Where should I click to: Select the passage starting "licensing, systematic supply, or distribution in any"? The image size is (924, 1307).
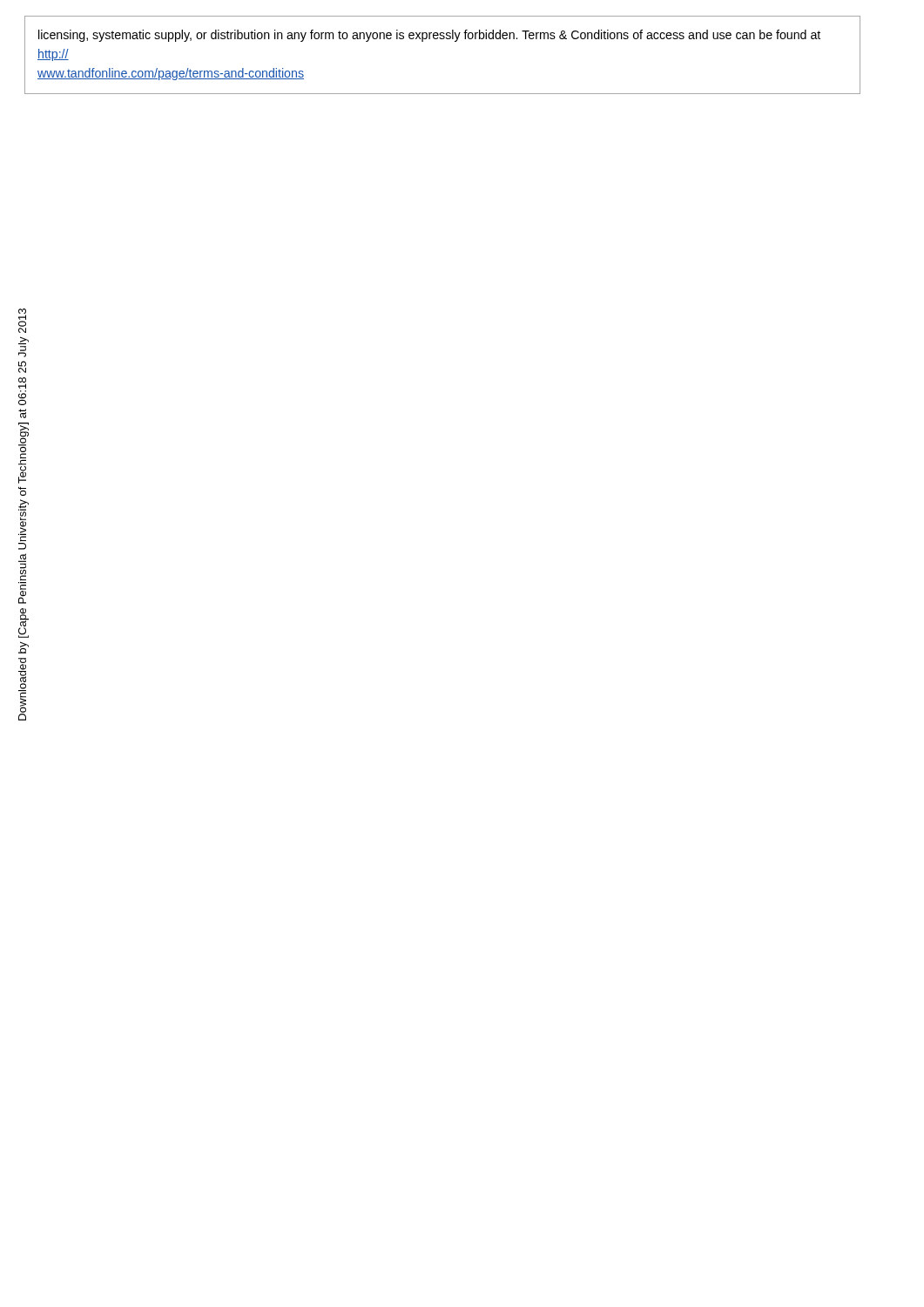click(x=429, y=36)
